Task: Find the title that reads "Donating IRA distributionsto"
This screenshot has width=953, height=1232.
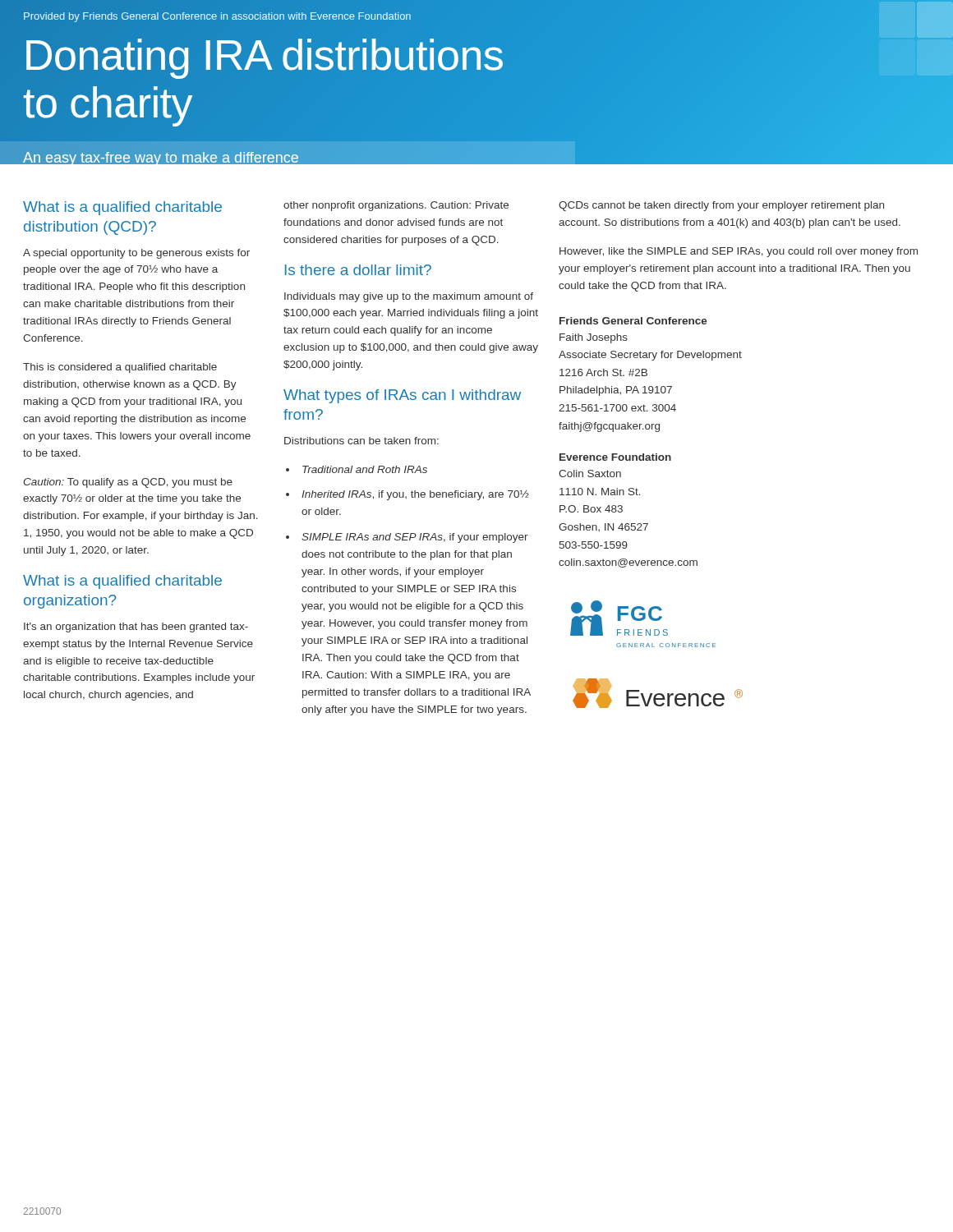Action: [263, 79]
